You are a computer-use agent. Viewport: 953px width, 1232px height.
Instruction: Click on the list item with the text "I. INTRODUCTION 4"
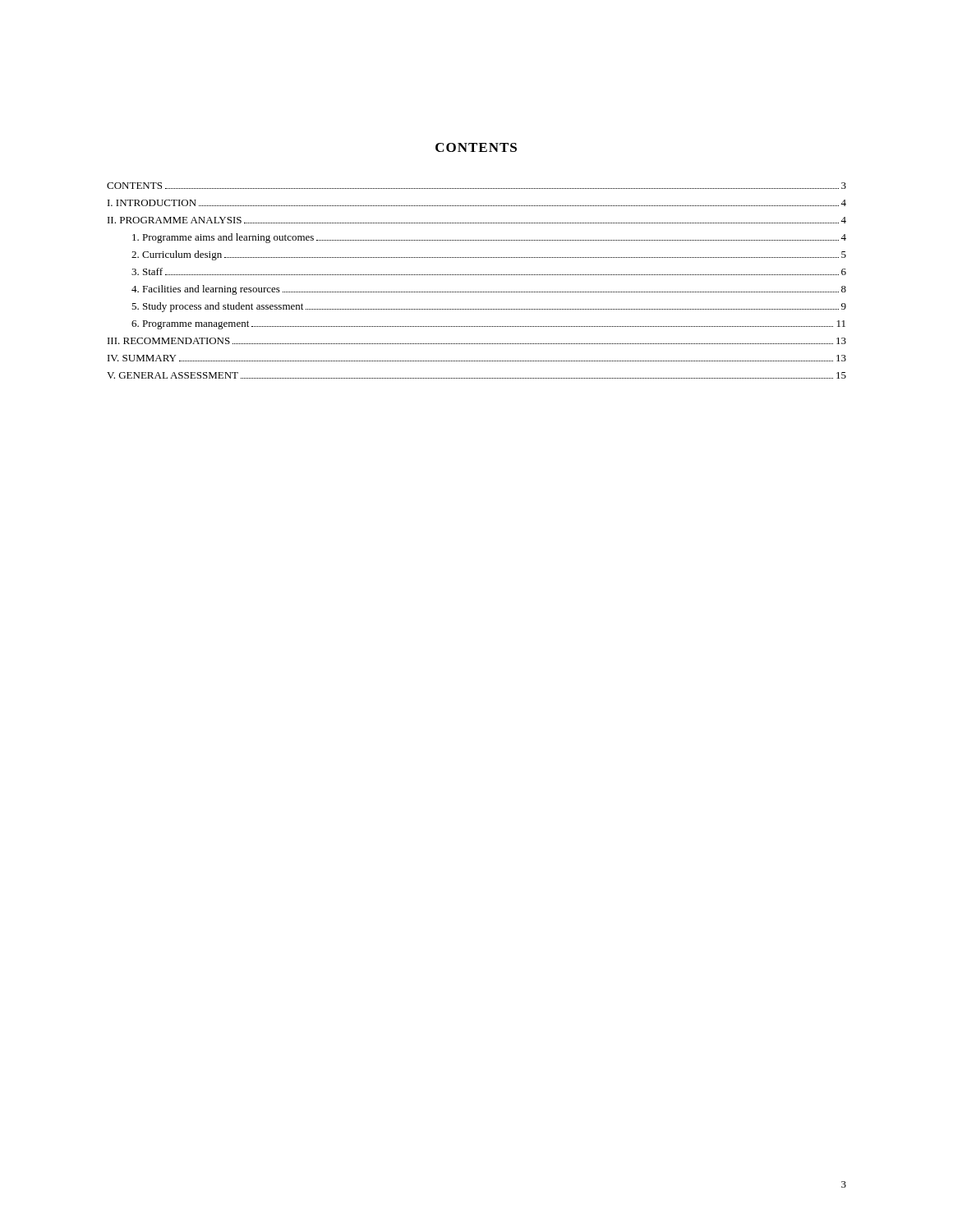476,203
